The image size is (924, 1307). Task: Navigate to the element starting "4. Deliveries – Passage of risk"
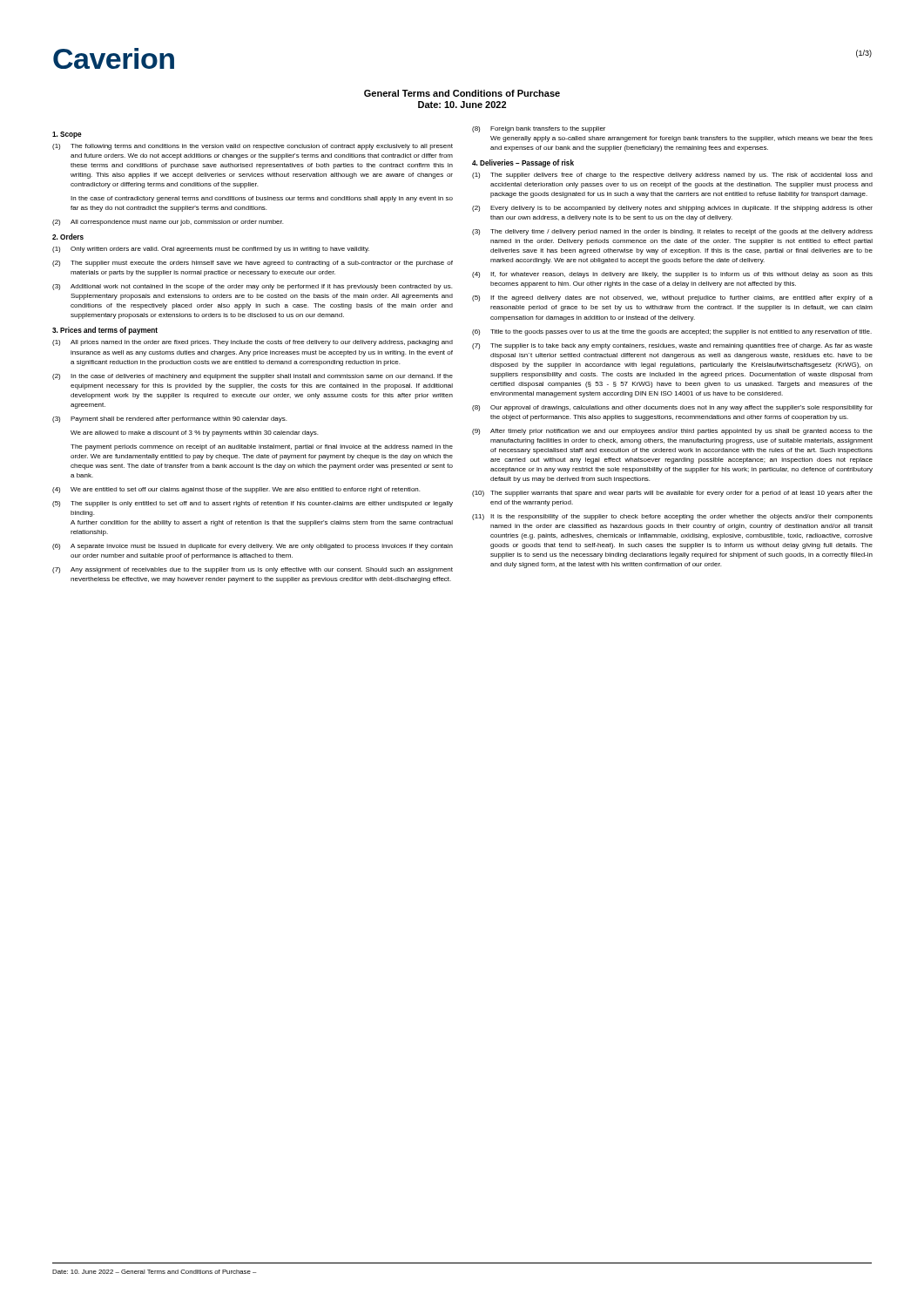tap(523, 164)
